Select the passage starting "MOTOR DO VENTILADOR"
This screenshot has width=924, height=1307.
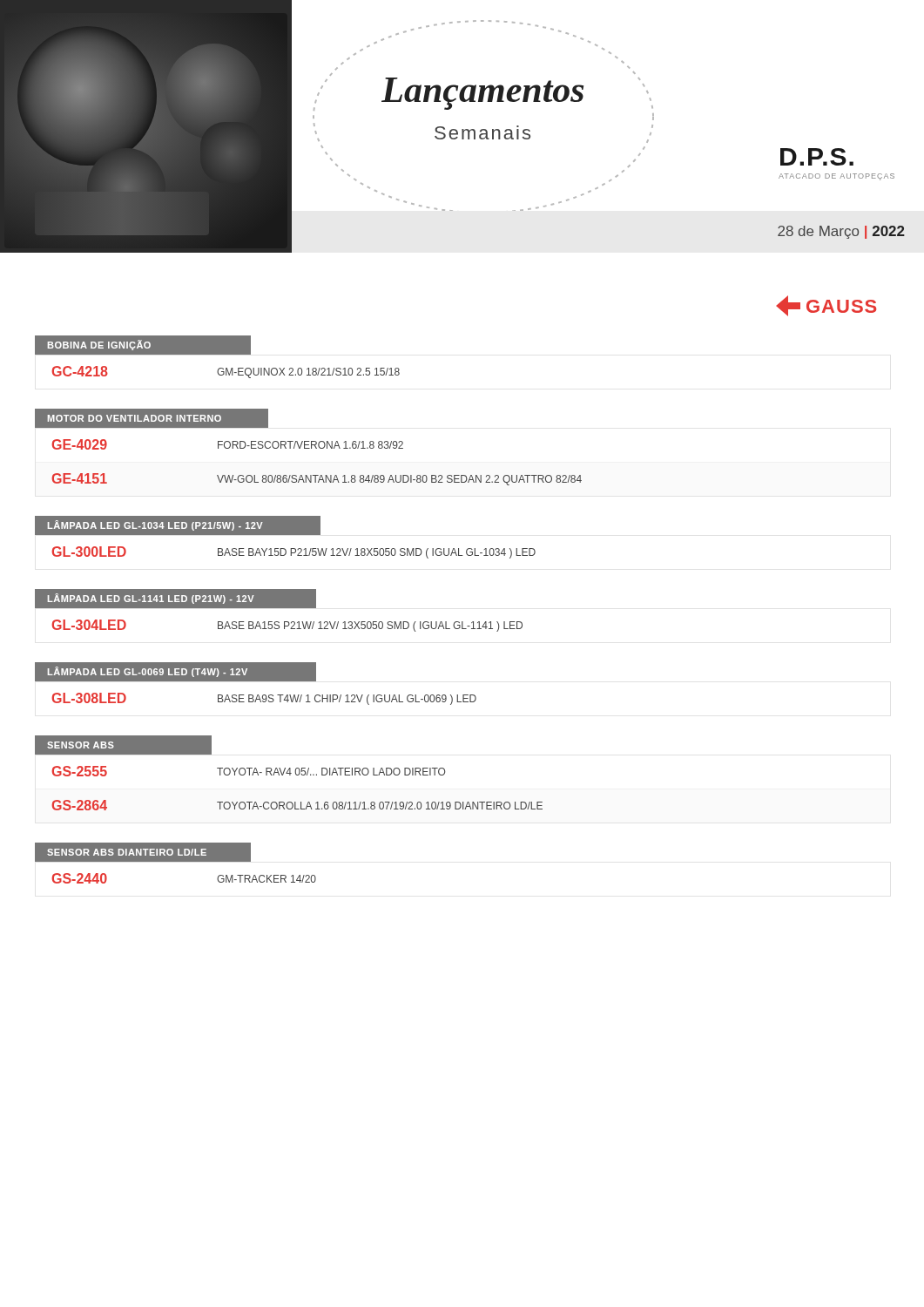(135, 418)
